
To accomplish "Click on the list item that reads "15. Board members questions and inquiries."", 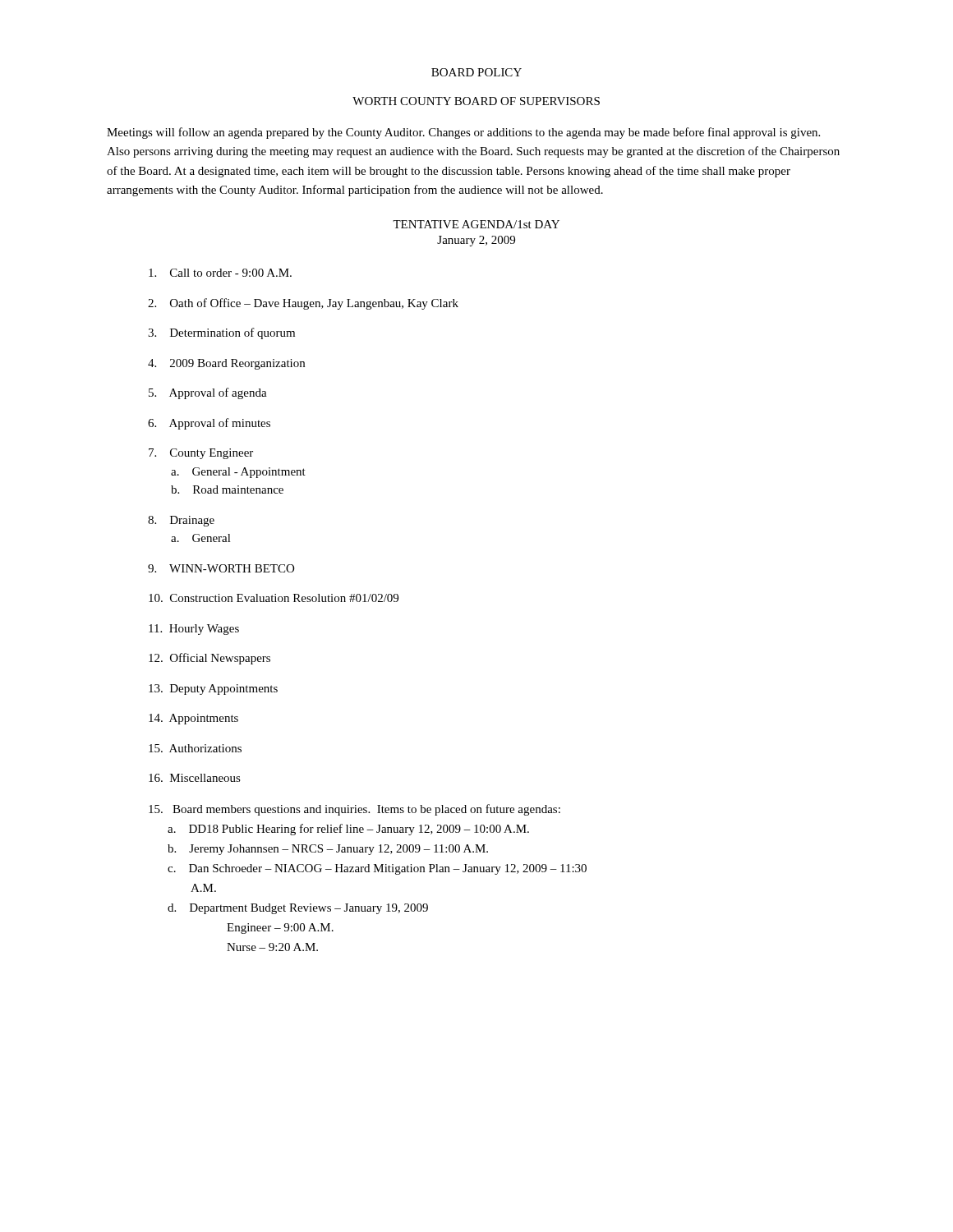I will [x=367, y=879].
